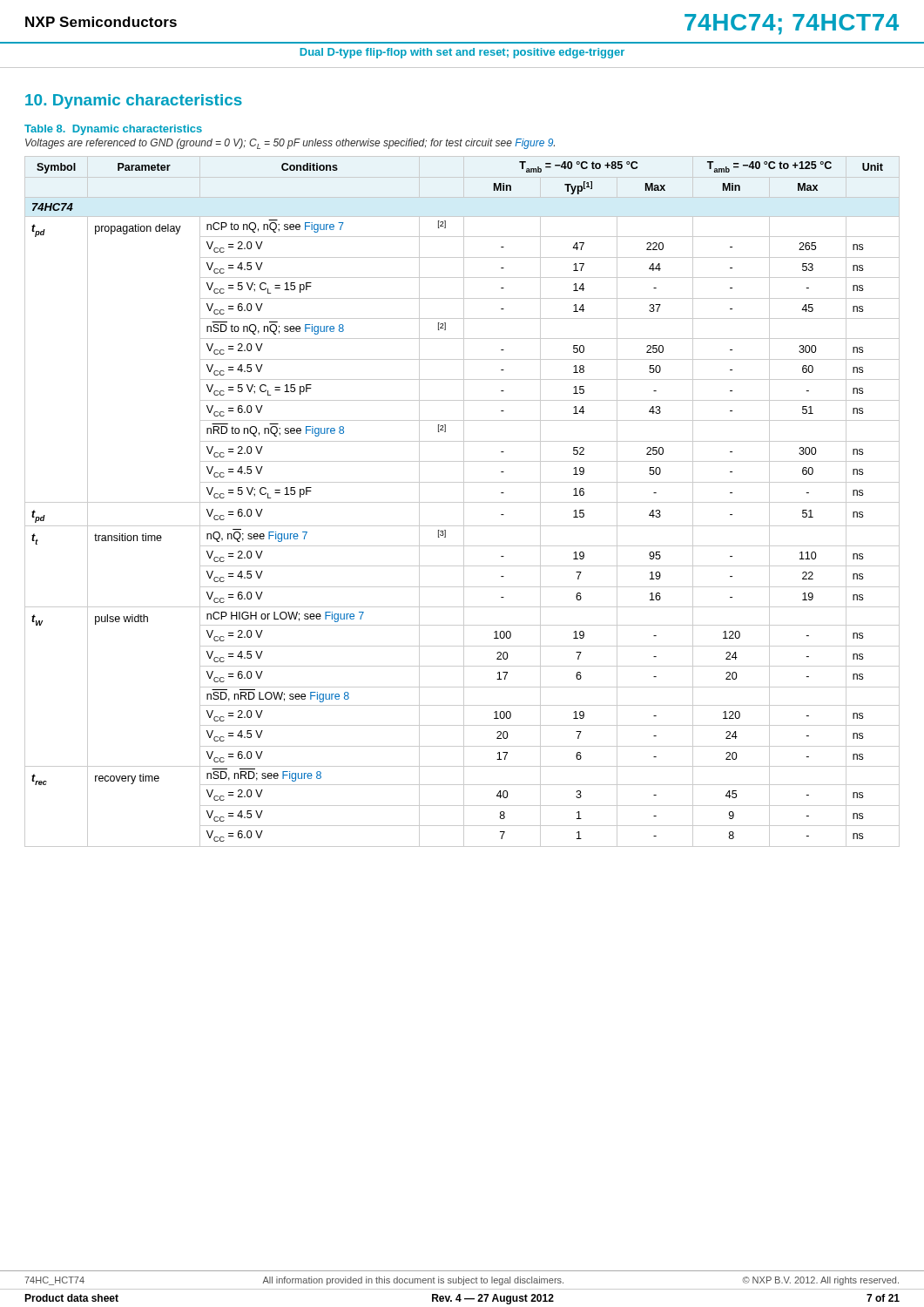
Task: Find the table that mentions "V CC ="
Action: (x=462, y=501)
